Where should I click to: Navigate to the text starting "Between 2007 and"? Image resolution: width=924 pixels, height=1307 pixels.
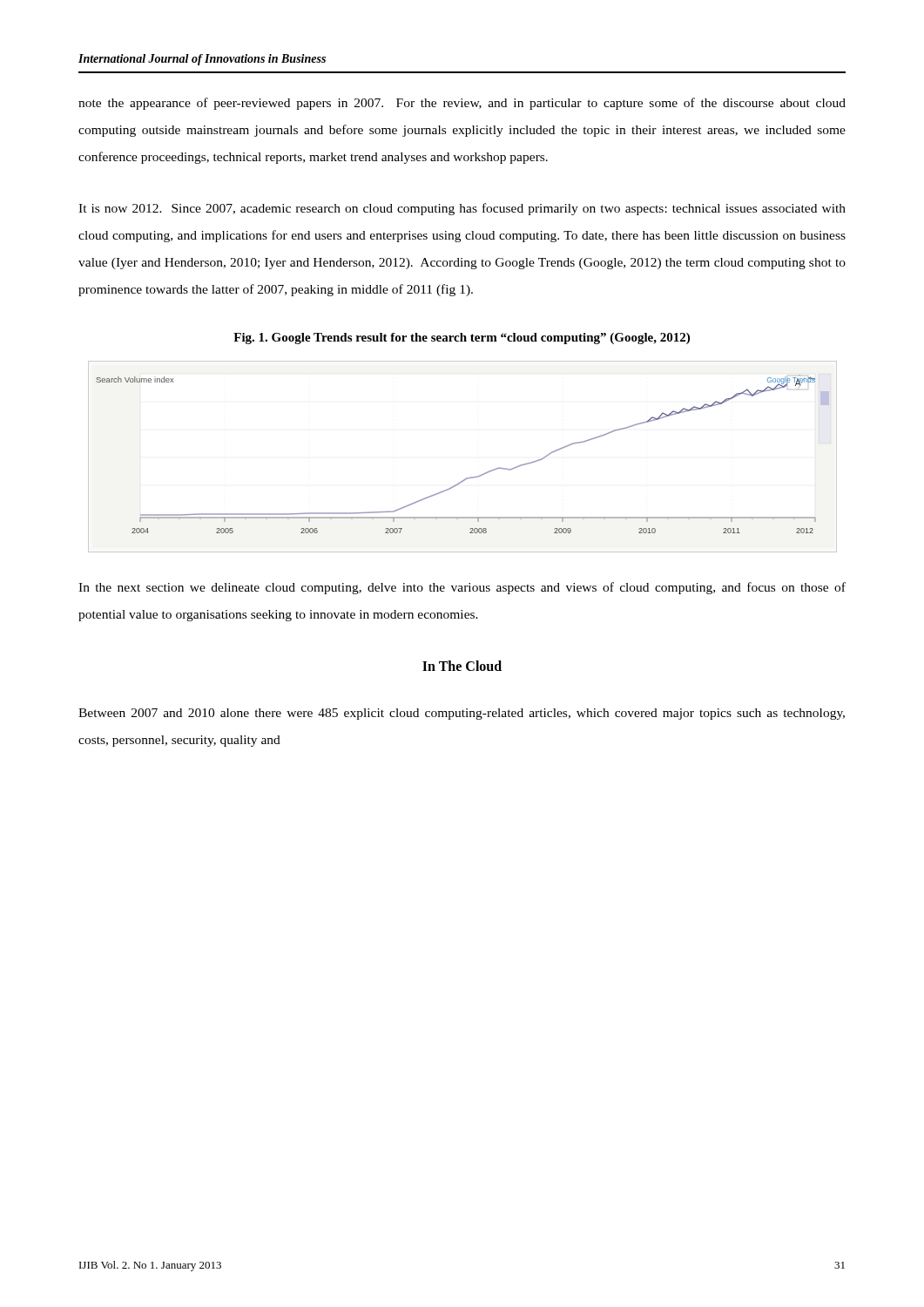coord(462,726)
